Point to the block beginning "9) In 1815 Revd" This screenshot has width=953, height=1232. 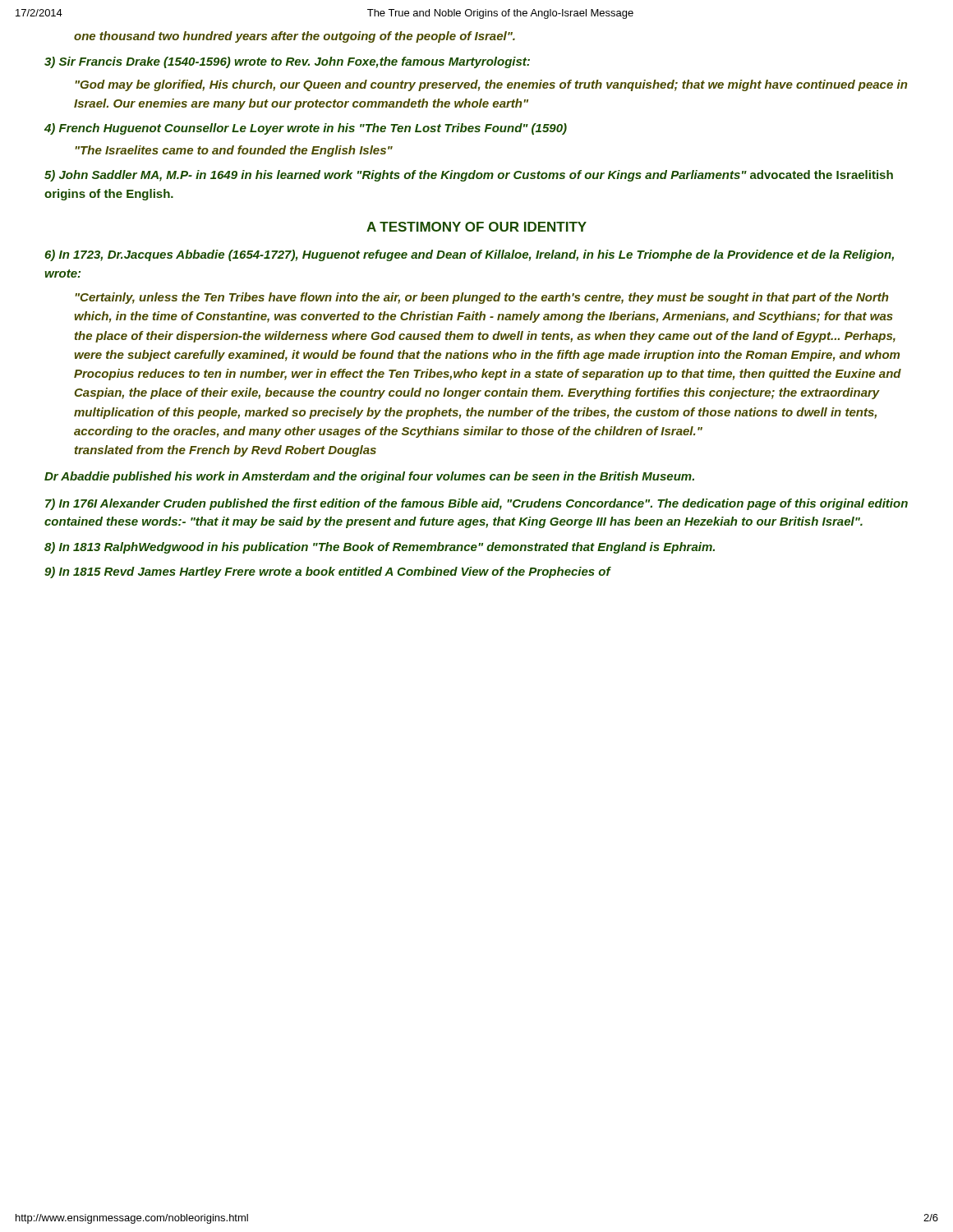(x=476, y=572)
